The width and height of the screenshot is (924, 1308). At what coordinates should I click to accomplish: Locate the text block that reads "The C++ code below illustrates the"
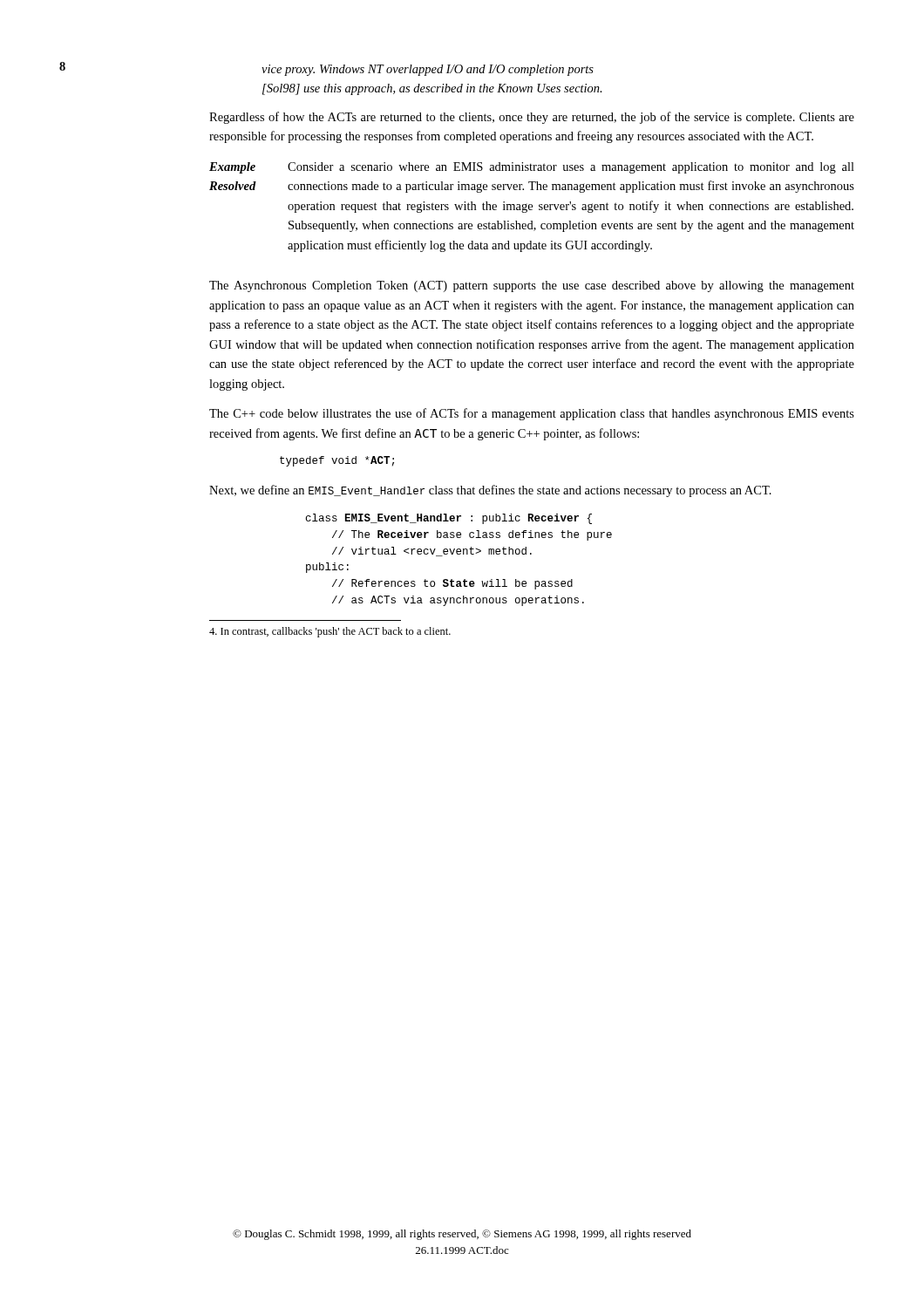(532, 423)
